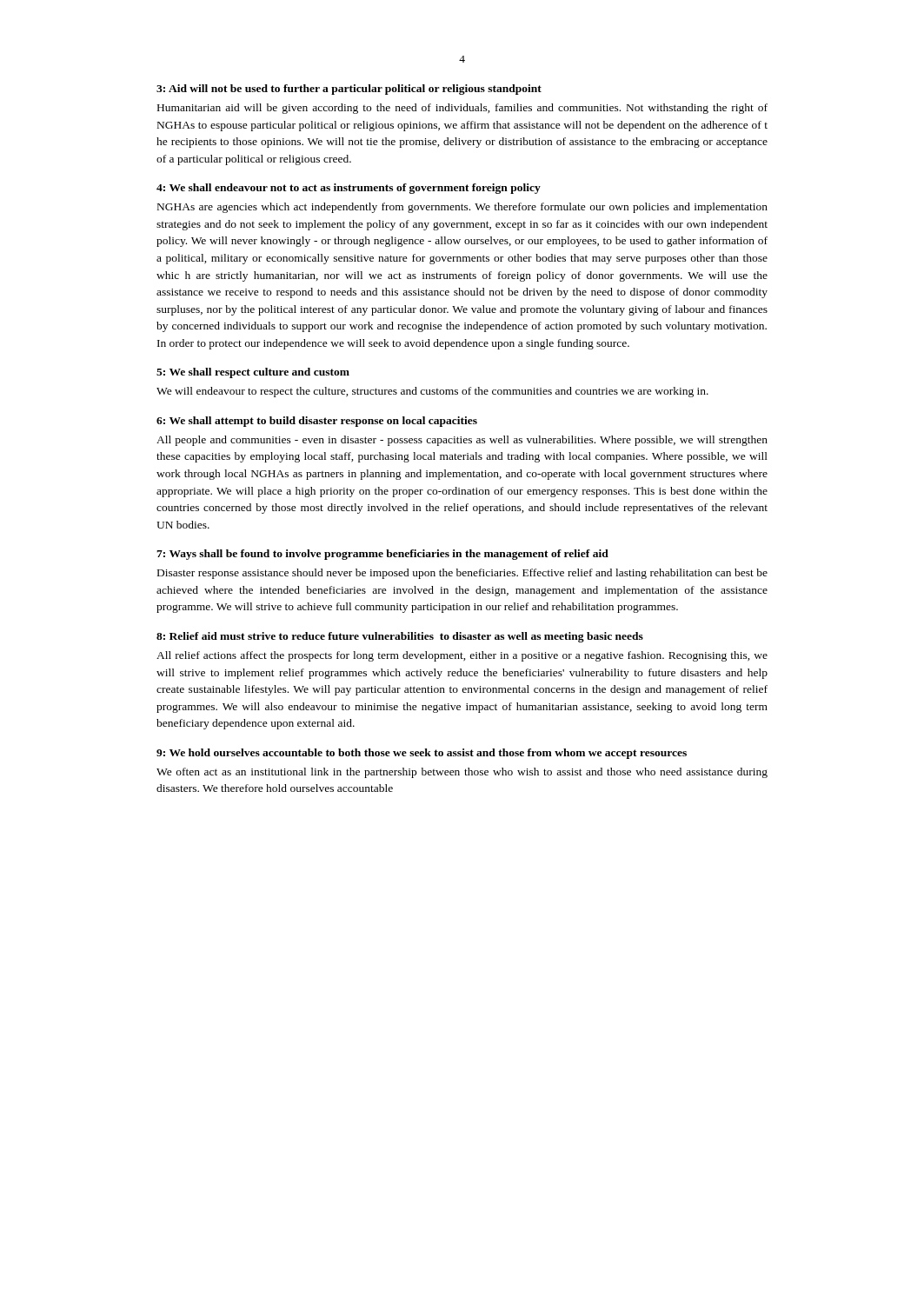Click on the section header containing "3: Aid will not be"
The image size is (924, 1304).
349,88
